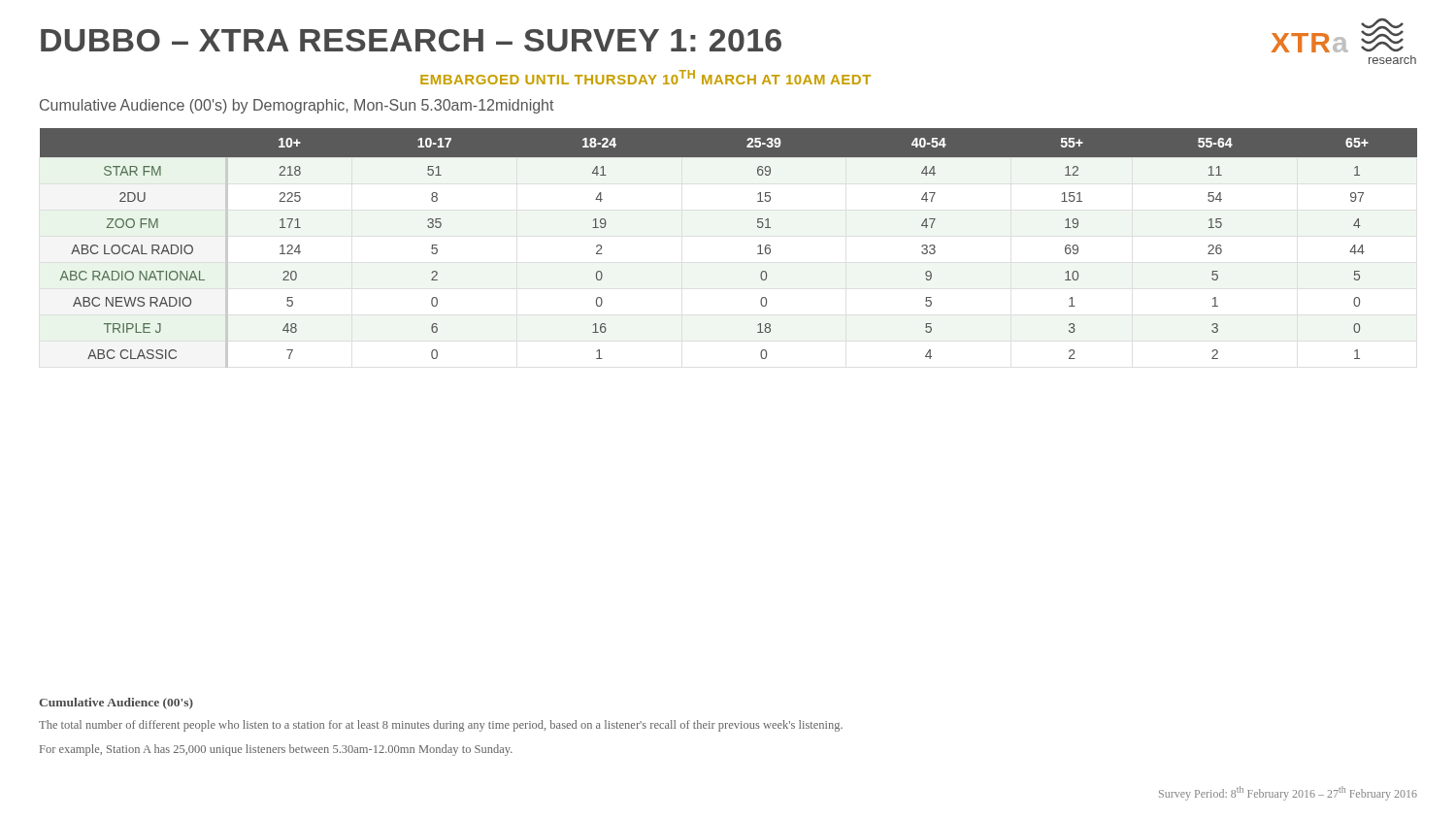Select the section header containing "Cumulative Audience (00's)"
This screenshot has height=819, width=1456.
pos(116,702)
